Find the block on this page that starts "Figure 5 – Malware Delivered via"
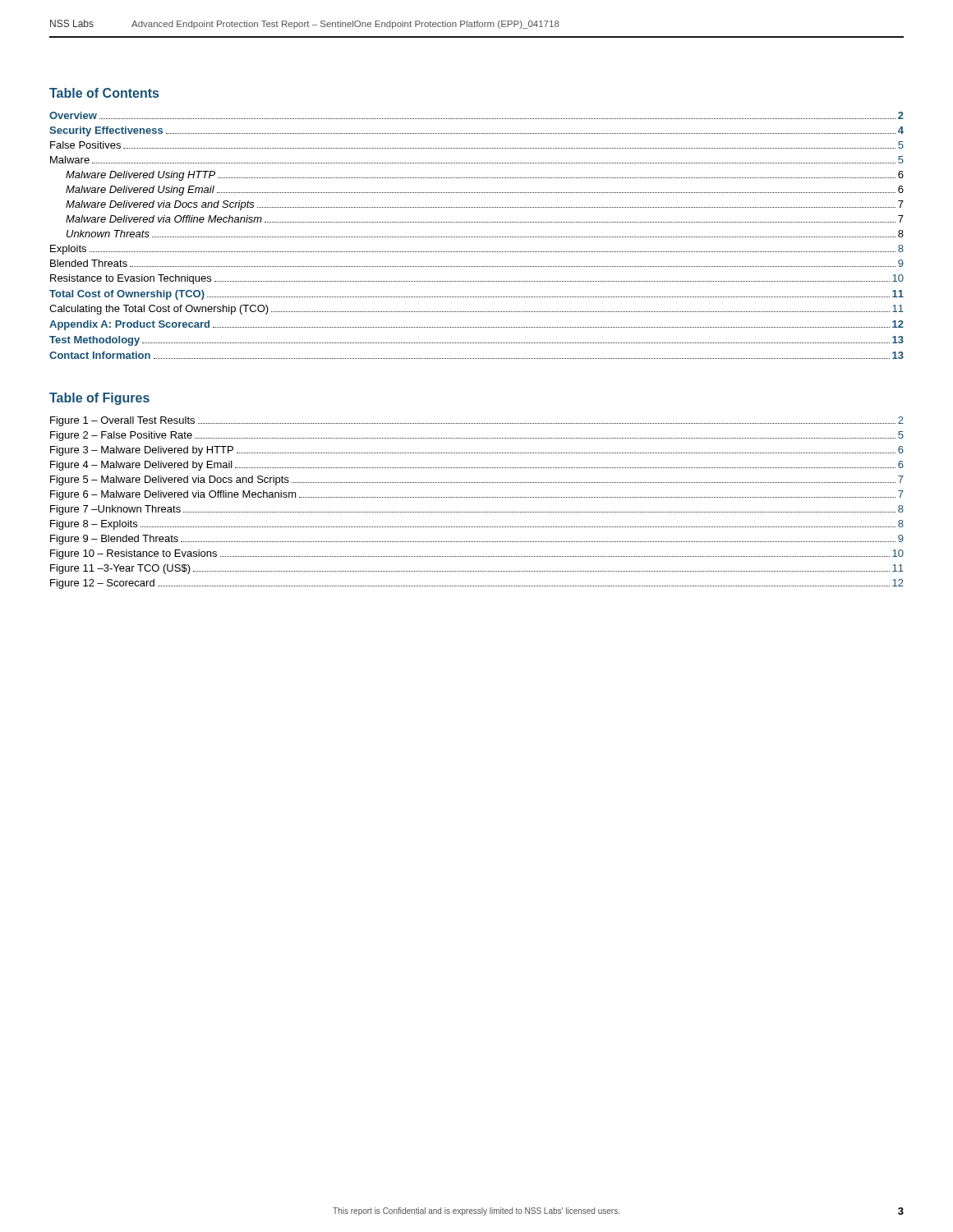This screenshot has width=953, height=1232. pyautogui.click(x=476, y=479)
